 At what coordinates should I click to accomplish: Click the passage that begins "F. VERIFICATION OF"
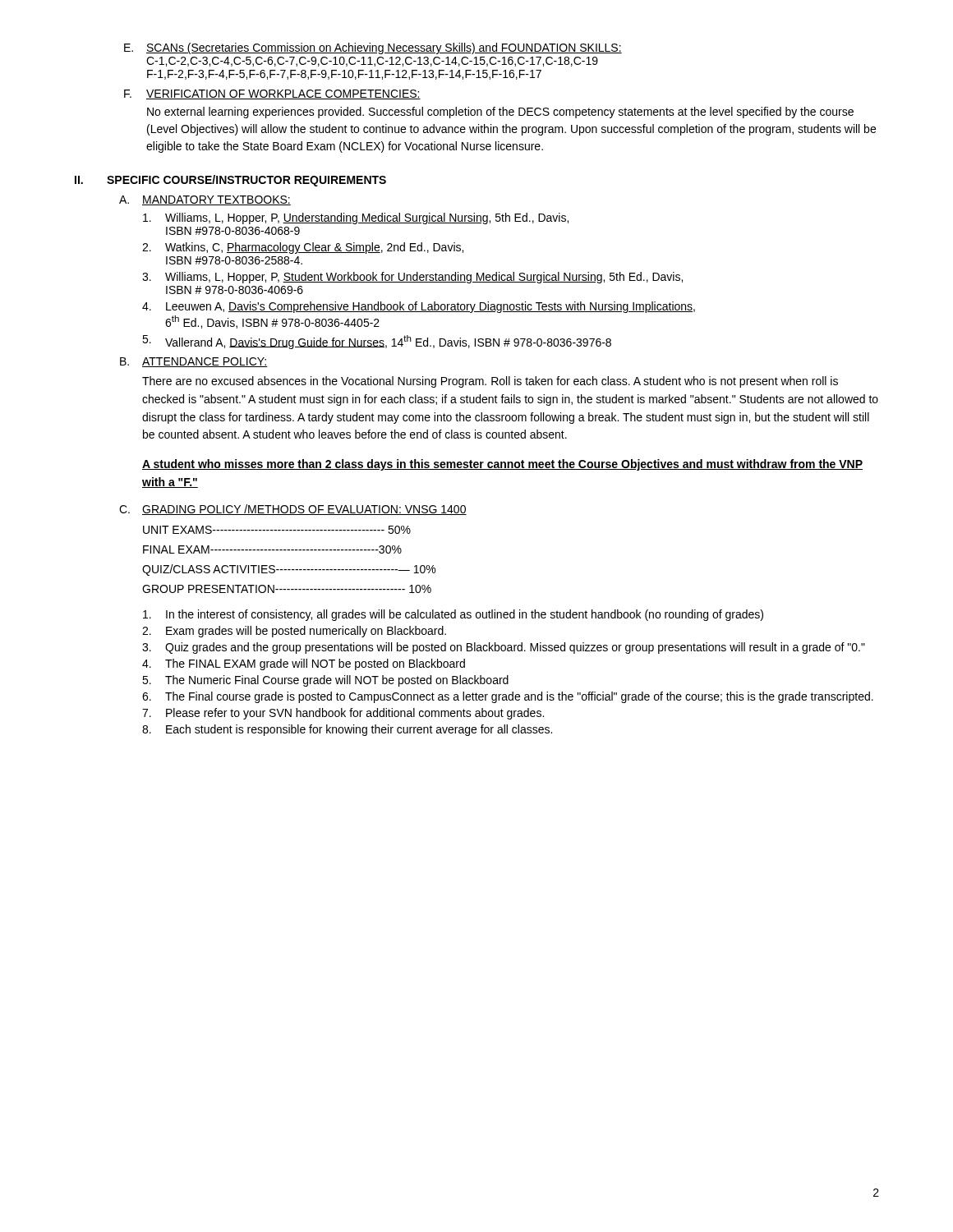[501, 124]
